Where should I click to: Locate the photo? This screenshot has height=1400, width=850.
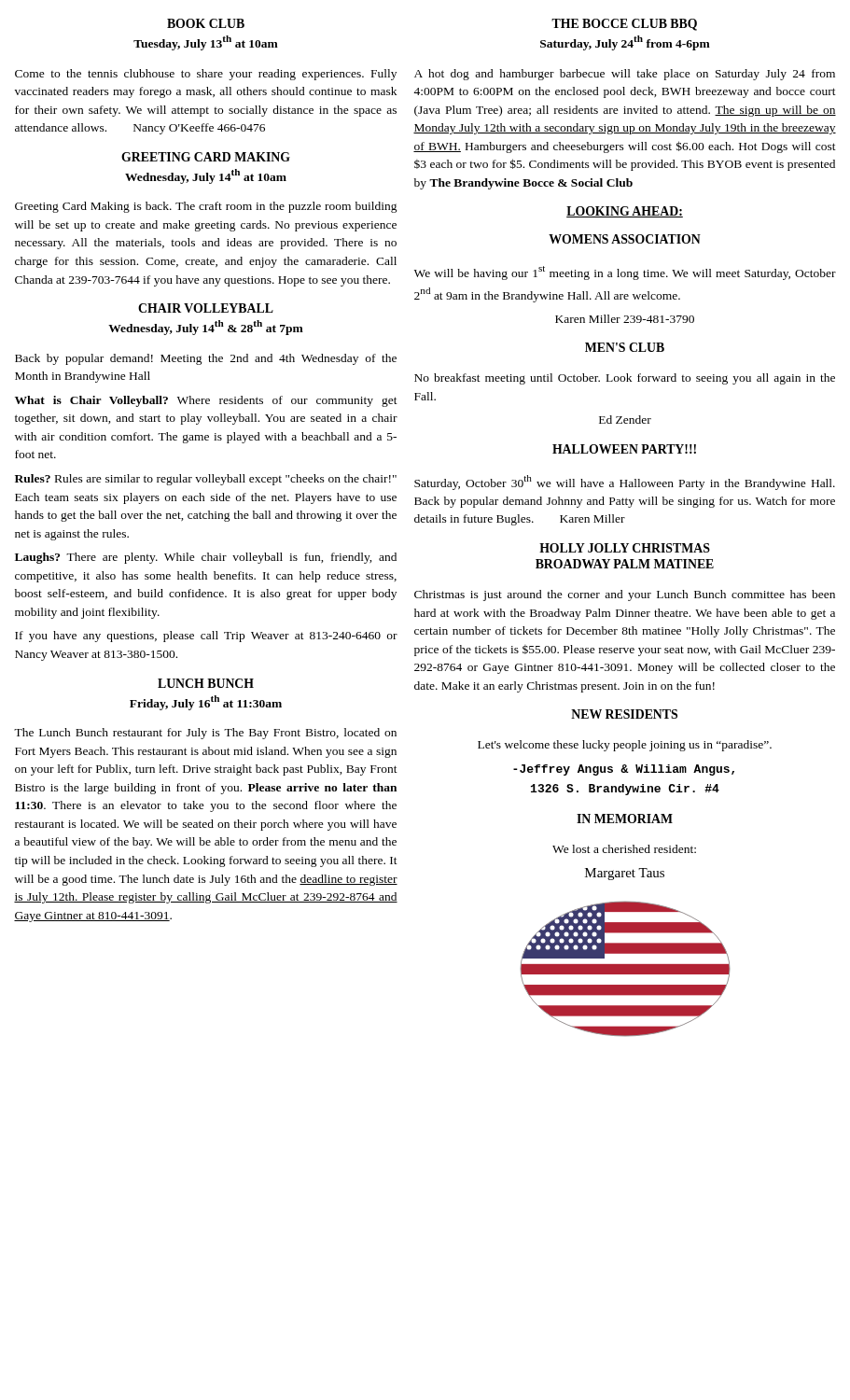(625, 969)
